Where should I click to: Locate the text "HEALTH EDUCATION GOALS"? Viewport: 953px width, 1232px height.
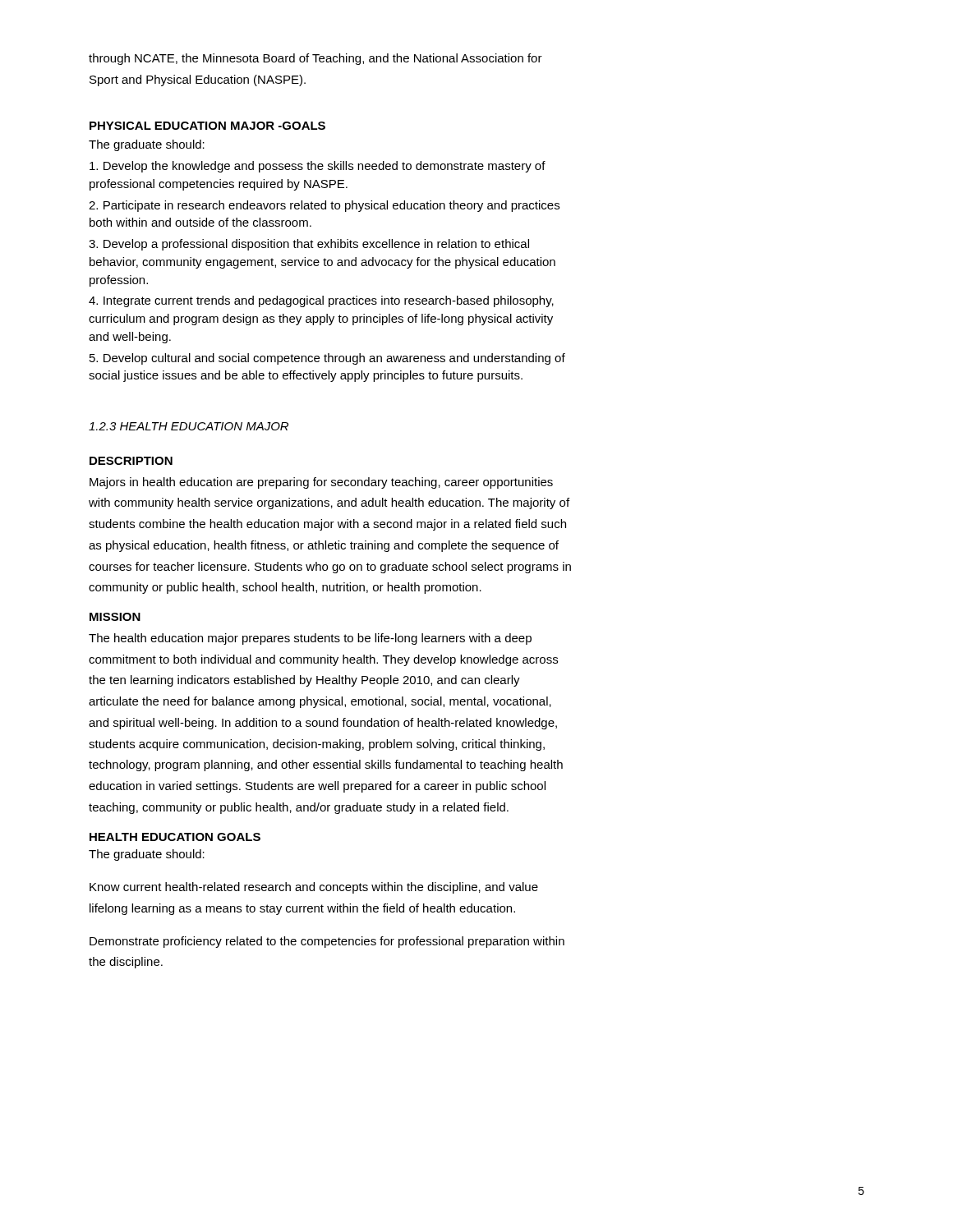(175, 836)
